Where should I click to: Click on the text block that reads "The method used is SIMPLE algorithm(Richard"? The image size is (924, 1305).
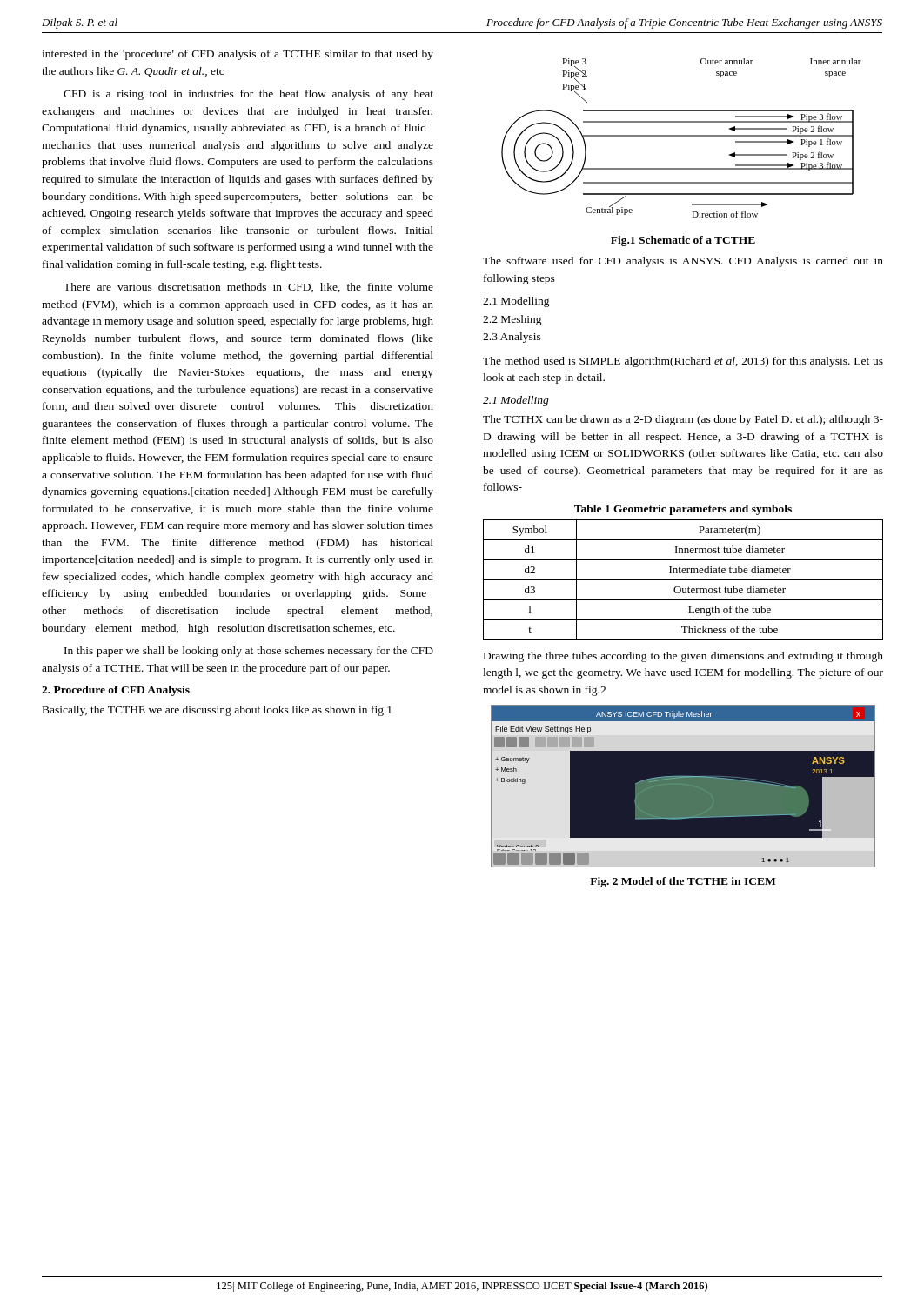[683, 369]
